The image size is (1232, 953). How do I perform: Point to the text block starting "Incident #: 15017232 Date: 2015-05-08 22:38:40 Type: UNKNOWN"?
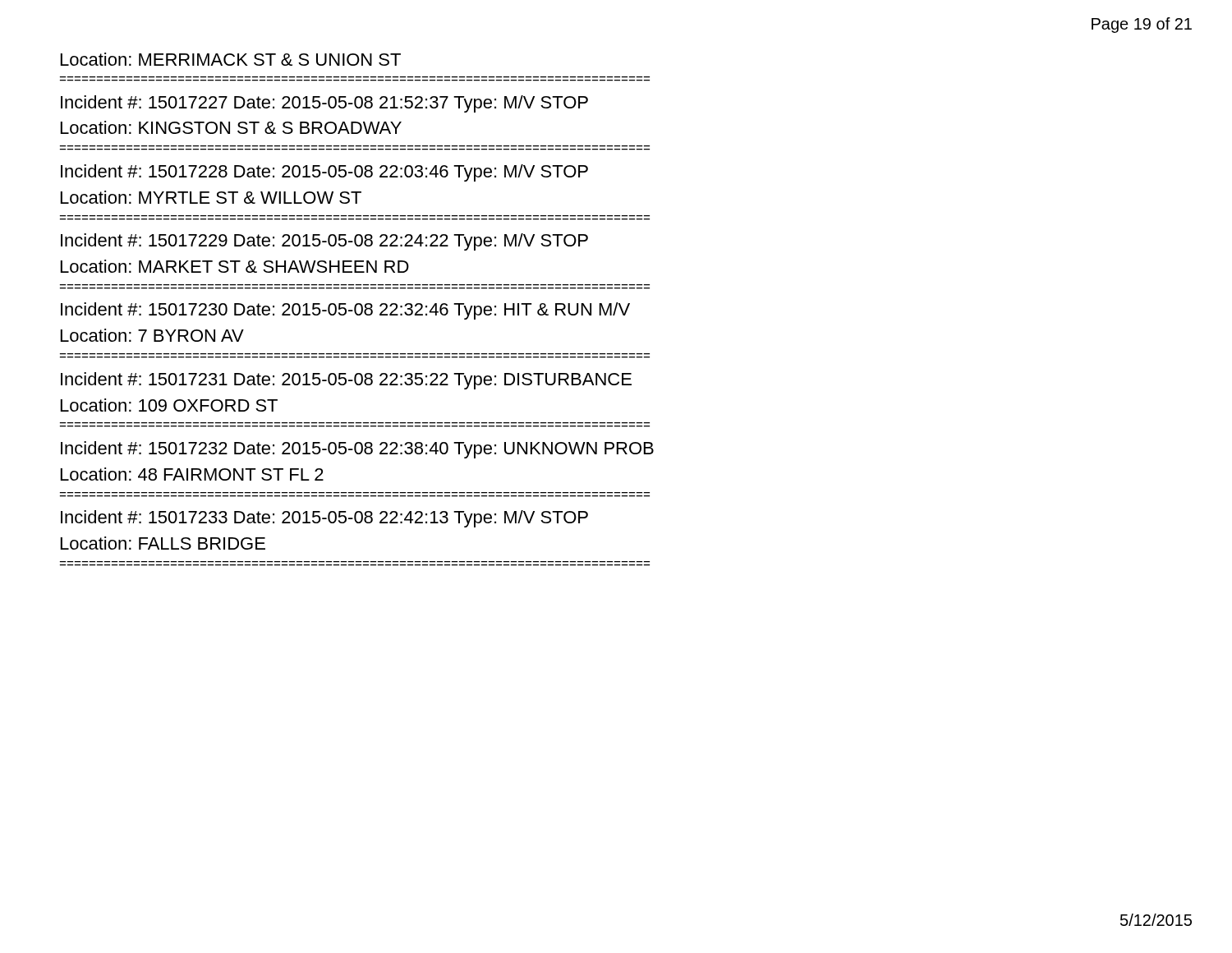pyautogui.click(x=621, y=462)
